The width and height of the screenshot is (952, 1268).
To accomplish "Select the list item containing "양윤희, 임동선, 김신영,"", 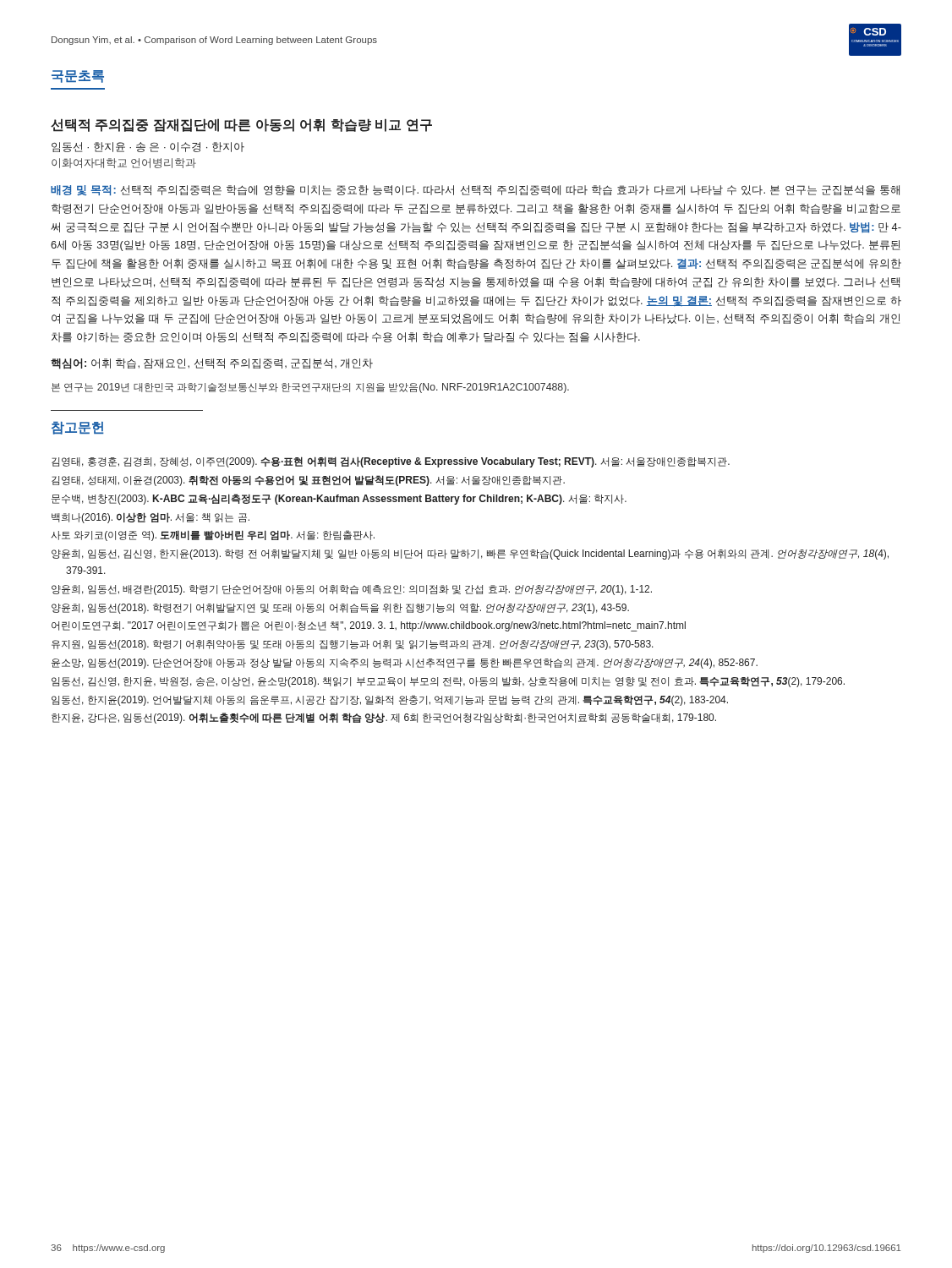I will coord(470,562).
